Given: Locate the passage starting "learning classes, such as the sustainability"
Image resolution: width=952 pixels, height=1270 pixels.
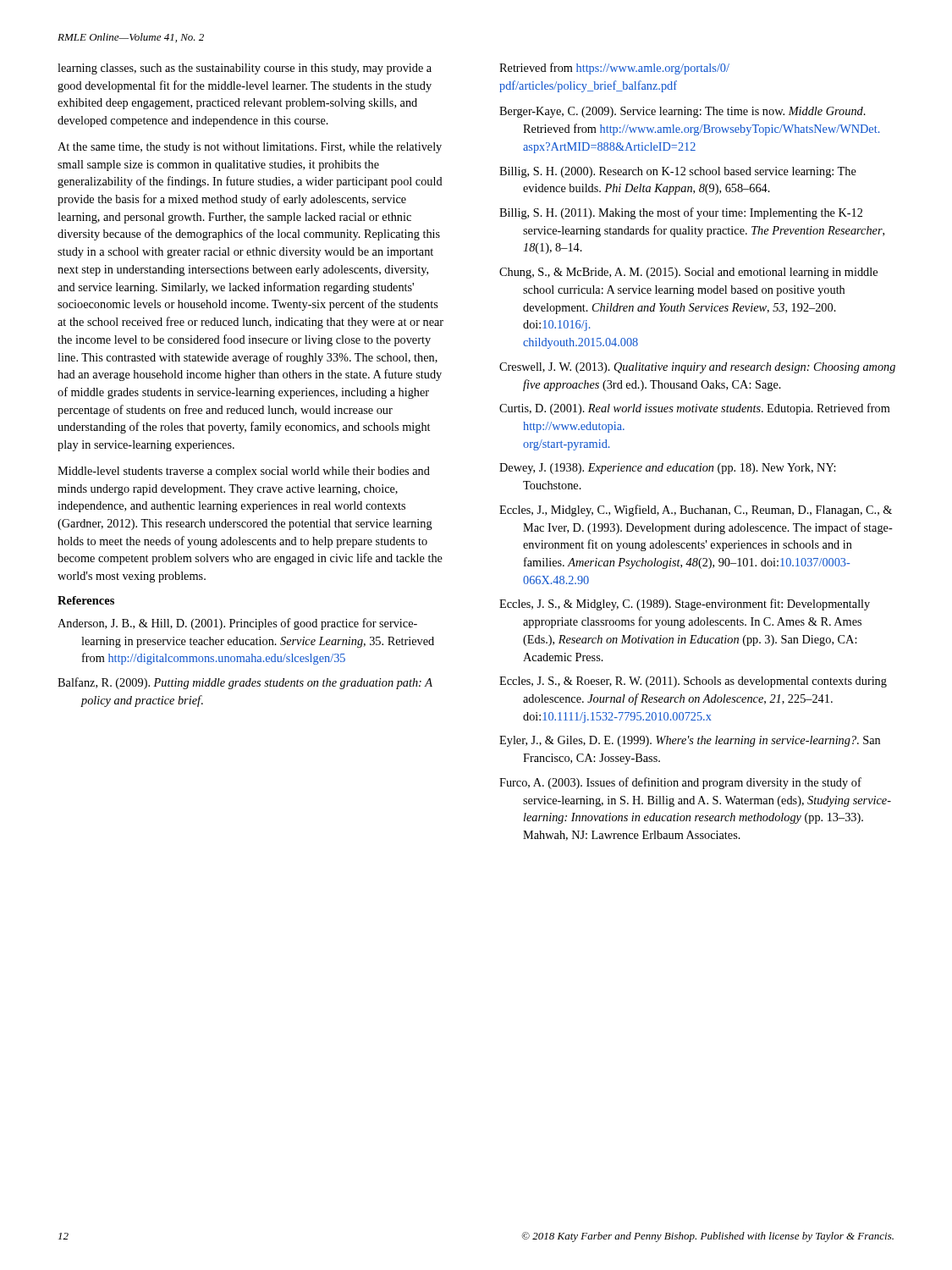Looking at the screenshot, I should pos(252,94).
